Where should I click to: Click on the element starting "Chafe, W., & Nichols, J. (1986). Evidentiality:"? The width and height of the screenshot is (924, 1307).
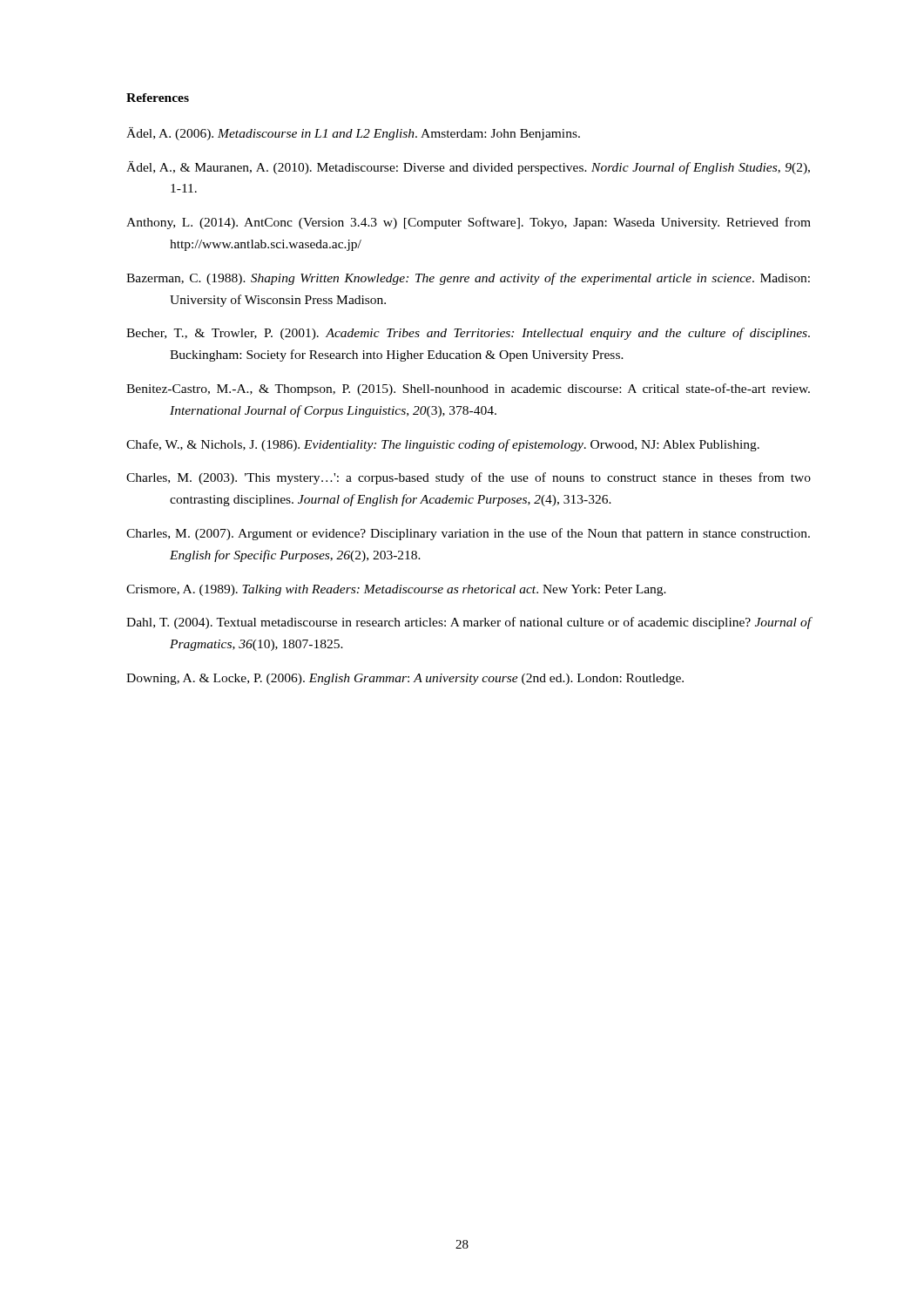[443, 444]
